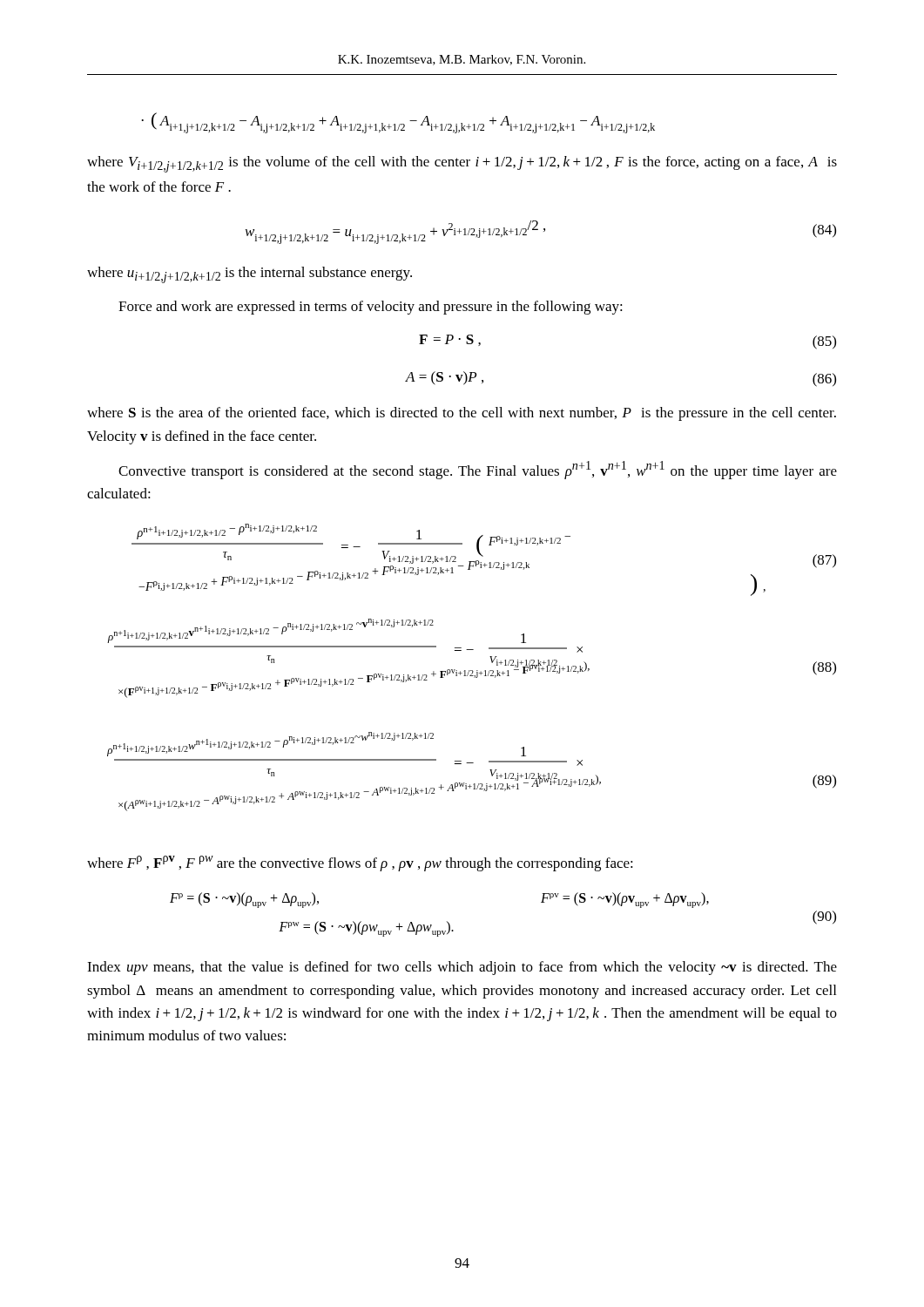Point to the element starting "where Vi+1/2,j+1/2,k+1/2 is the"
This screenshot has width=924, height=1307.
[x=462, y=174]
